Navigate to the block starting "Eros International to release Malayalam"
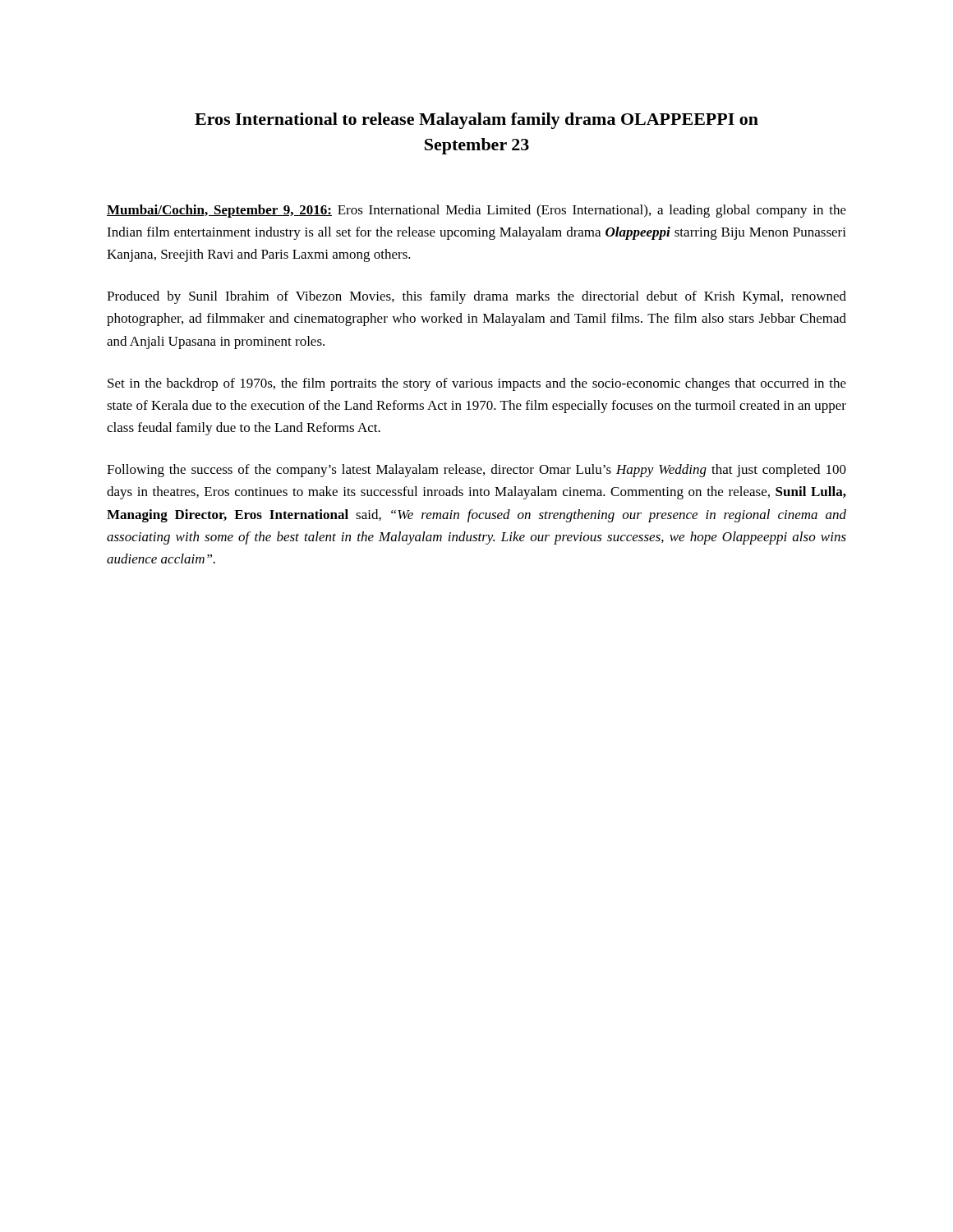This screenshot has width=953, height=1232. pyautogui.click(x=476, y=132)
